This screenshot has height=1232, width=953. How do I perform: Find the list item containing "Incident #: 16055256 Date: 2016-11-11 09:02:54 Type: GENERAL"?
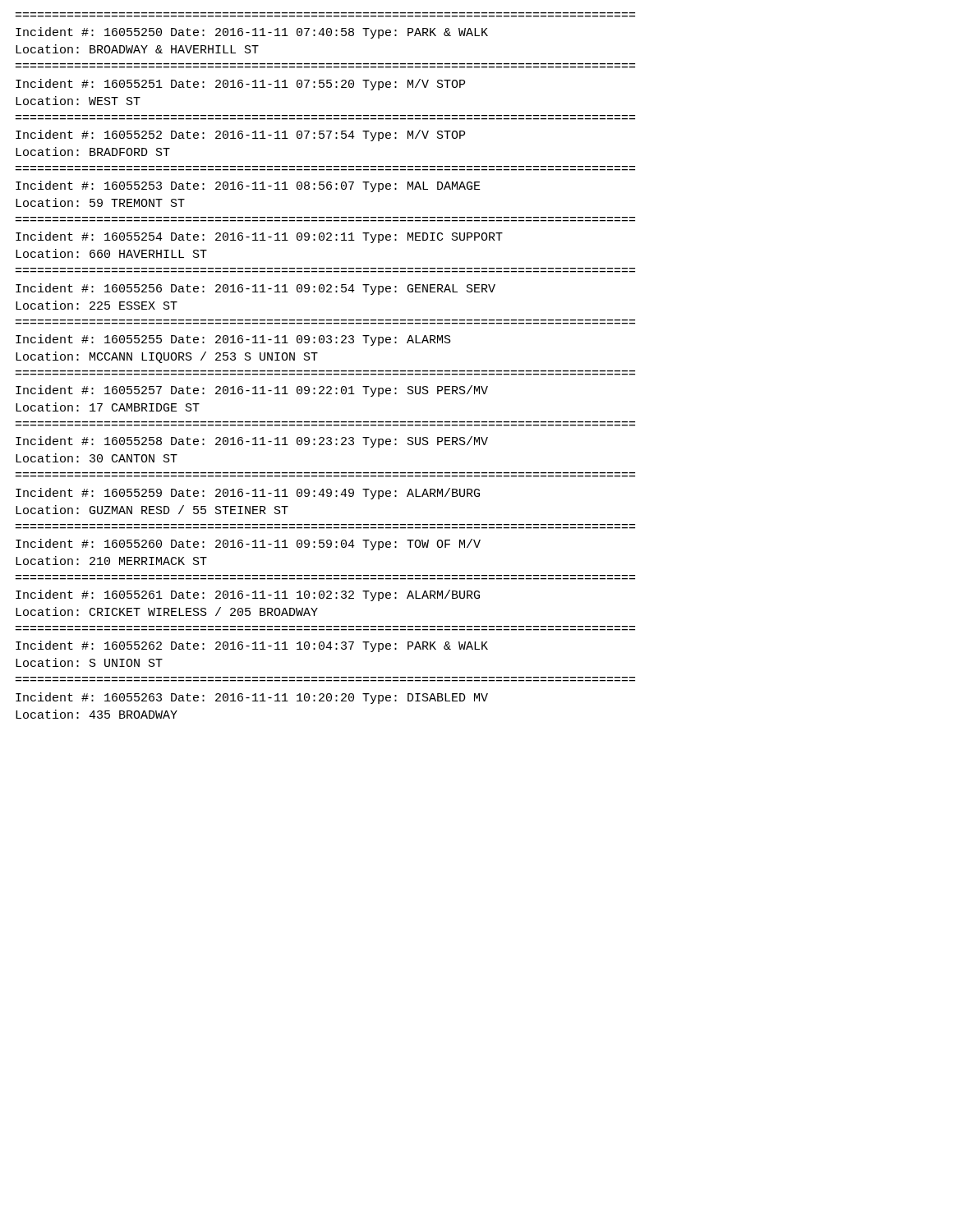click(256, 289)
